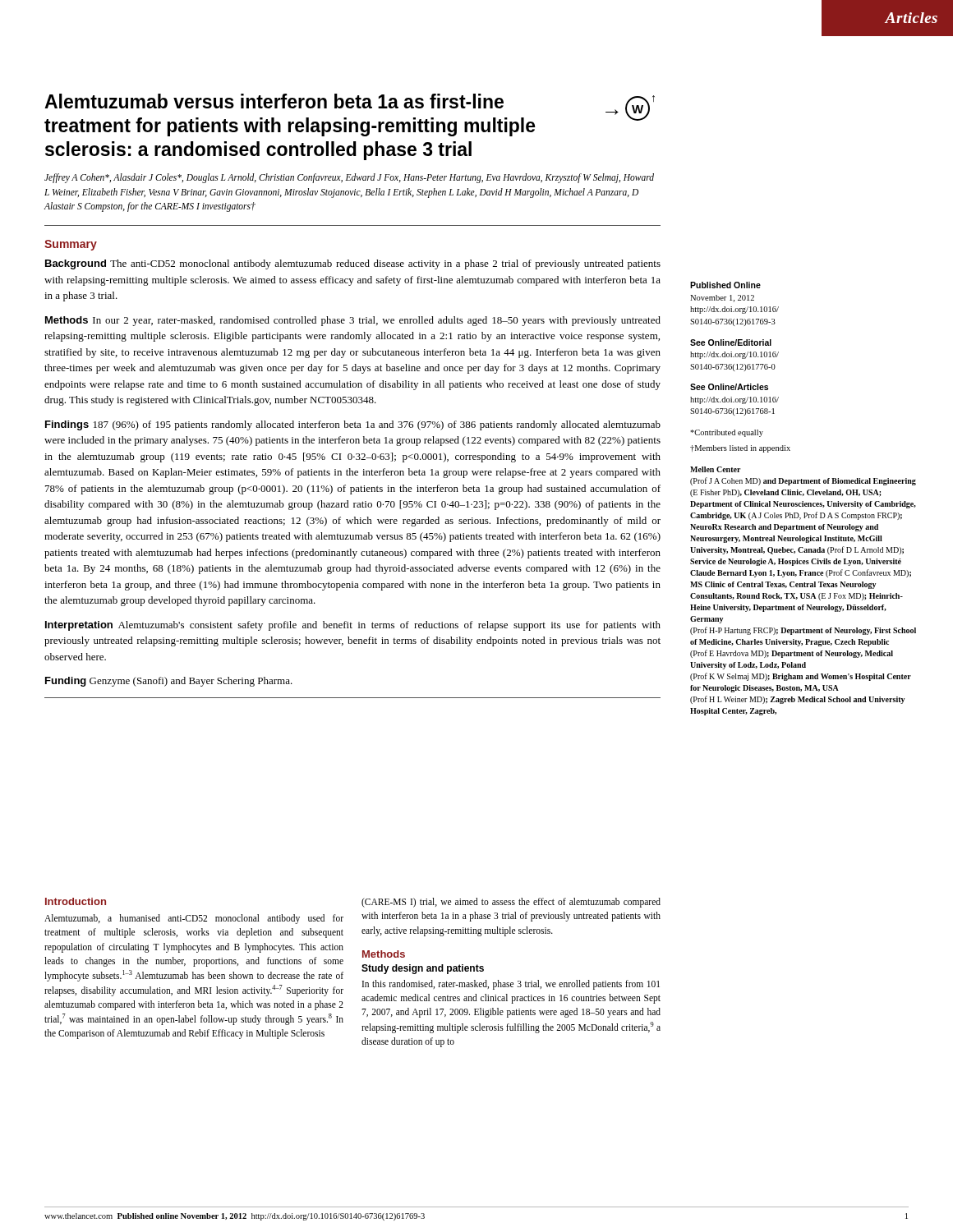The height and width of the screenshot is (1232, 953).
Task: Point to the block beginning "Findings 187 (96%) of 195 patients"
Action: [x=352, y=512]
